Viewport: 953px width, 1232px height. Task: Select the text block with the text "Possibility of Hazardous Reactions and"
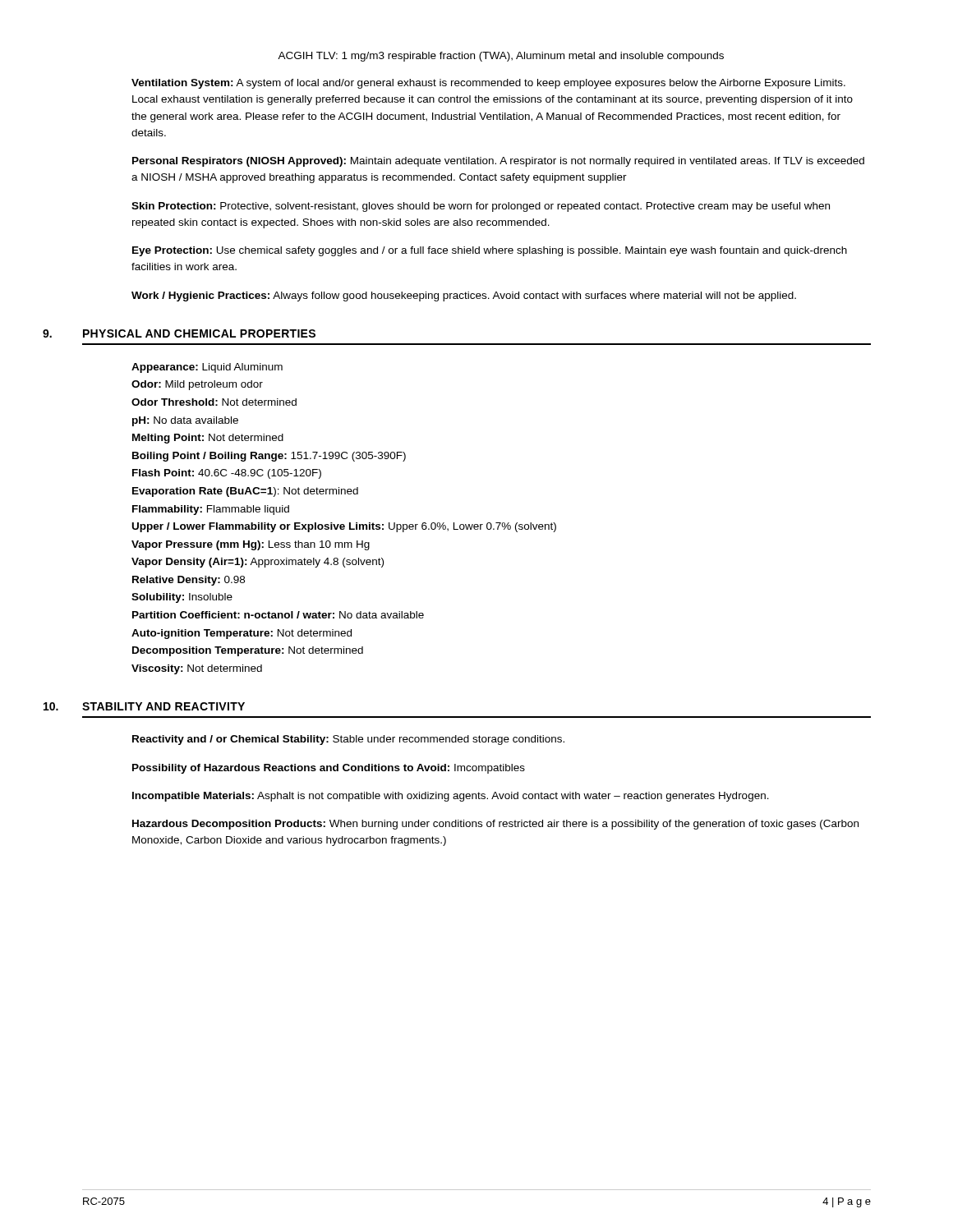(328, 767)
